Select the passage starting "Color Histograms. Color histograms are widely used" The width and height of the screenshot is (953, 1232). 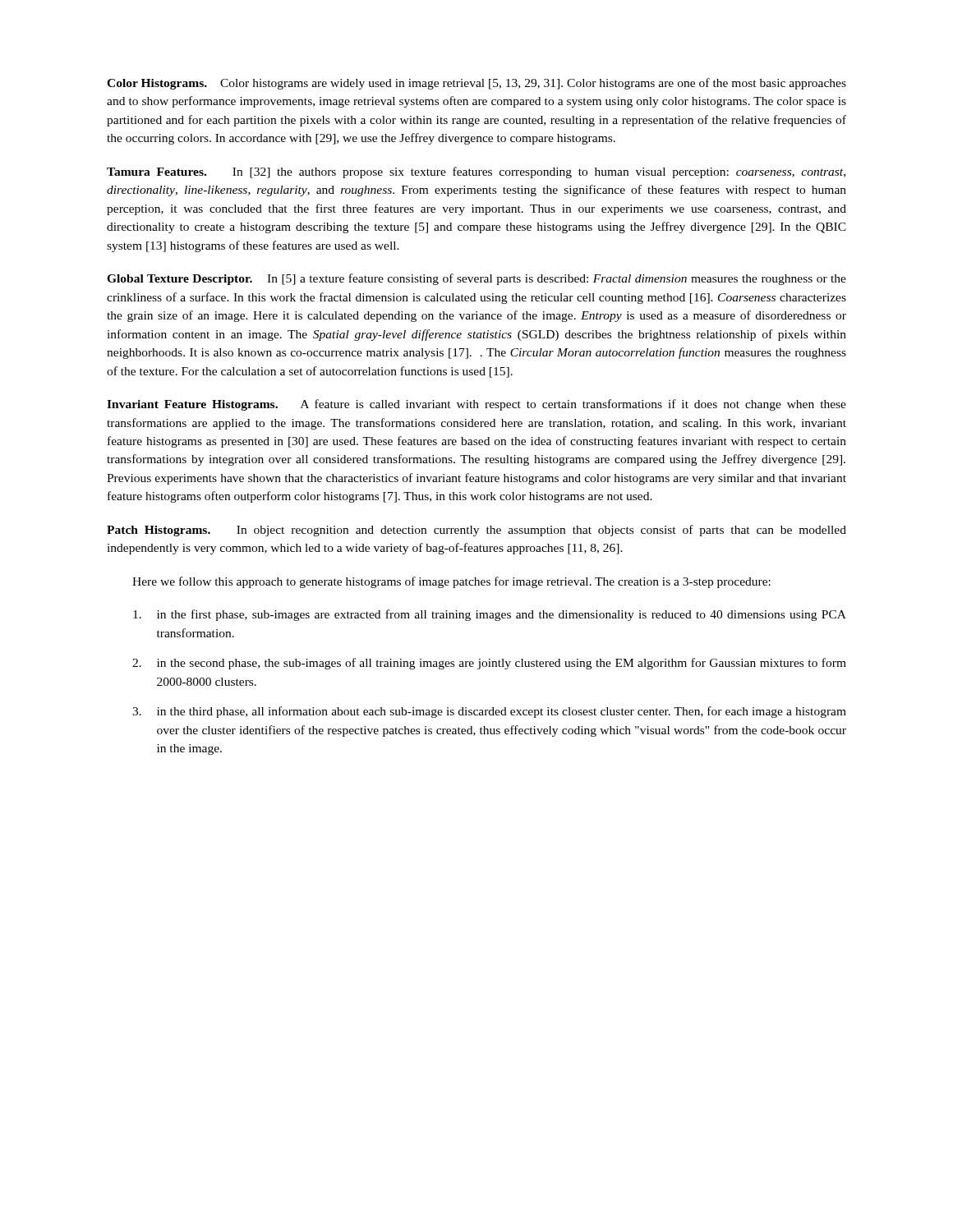tap(476, 110)
